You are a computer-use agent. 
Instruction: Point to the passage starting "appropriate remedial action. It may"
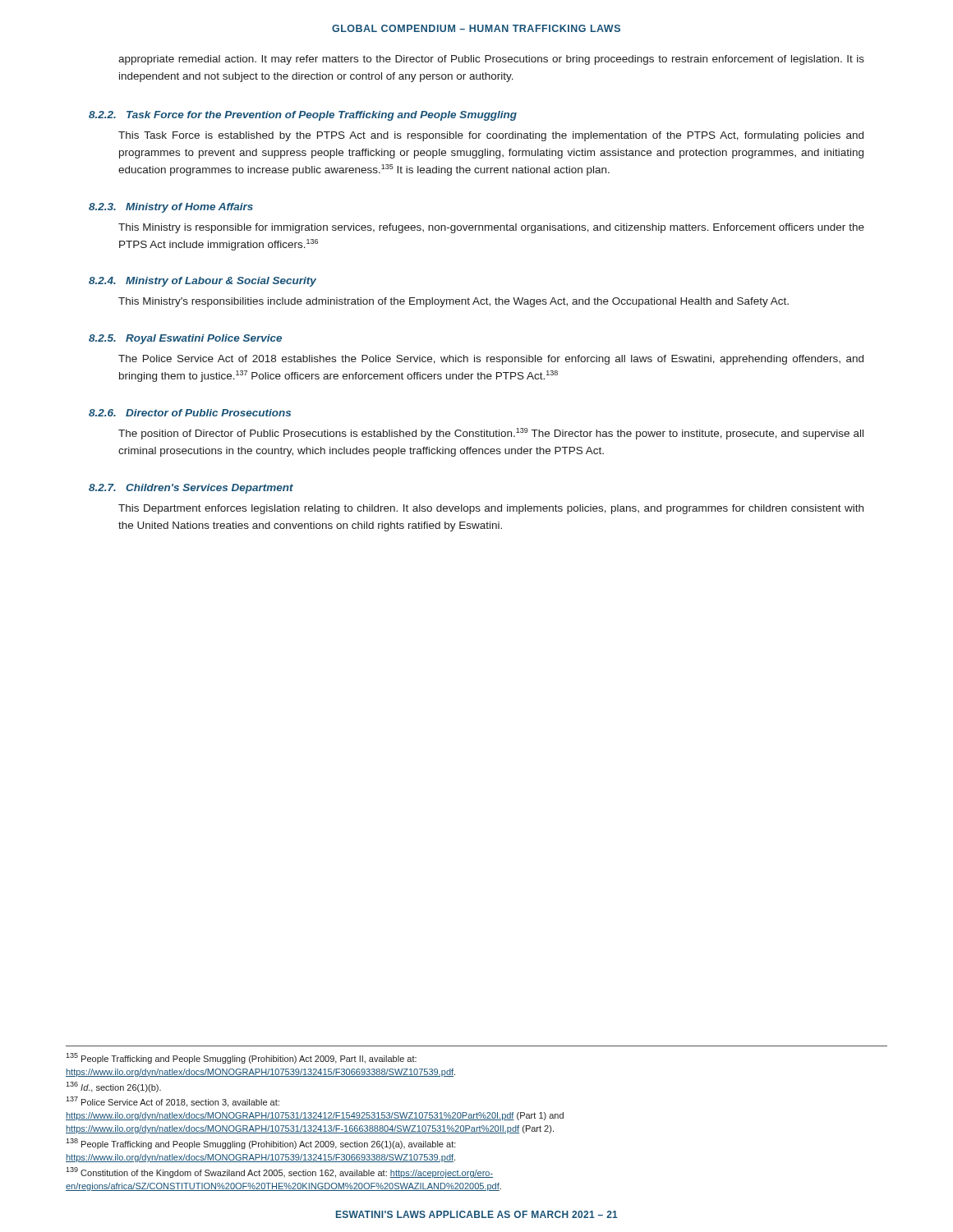click(491, 67)
